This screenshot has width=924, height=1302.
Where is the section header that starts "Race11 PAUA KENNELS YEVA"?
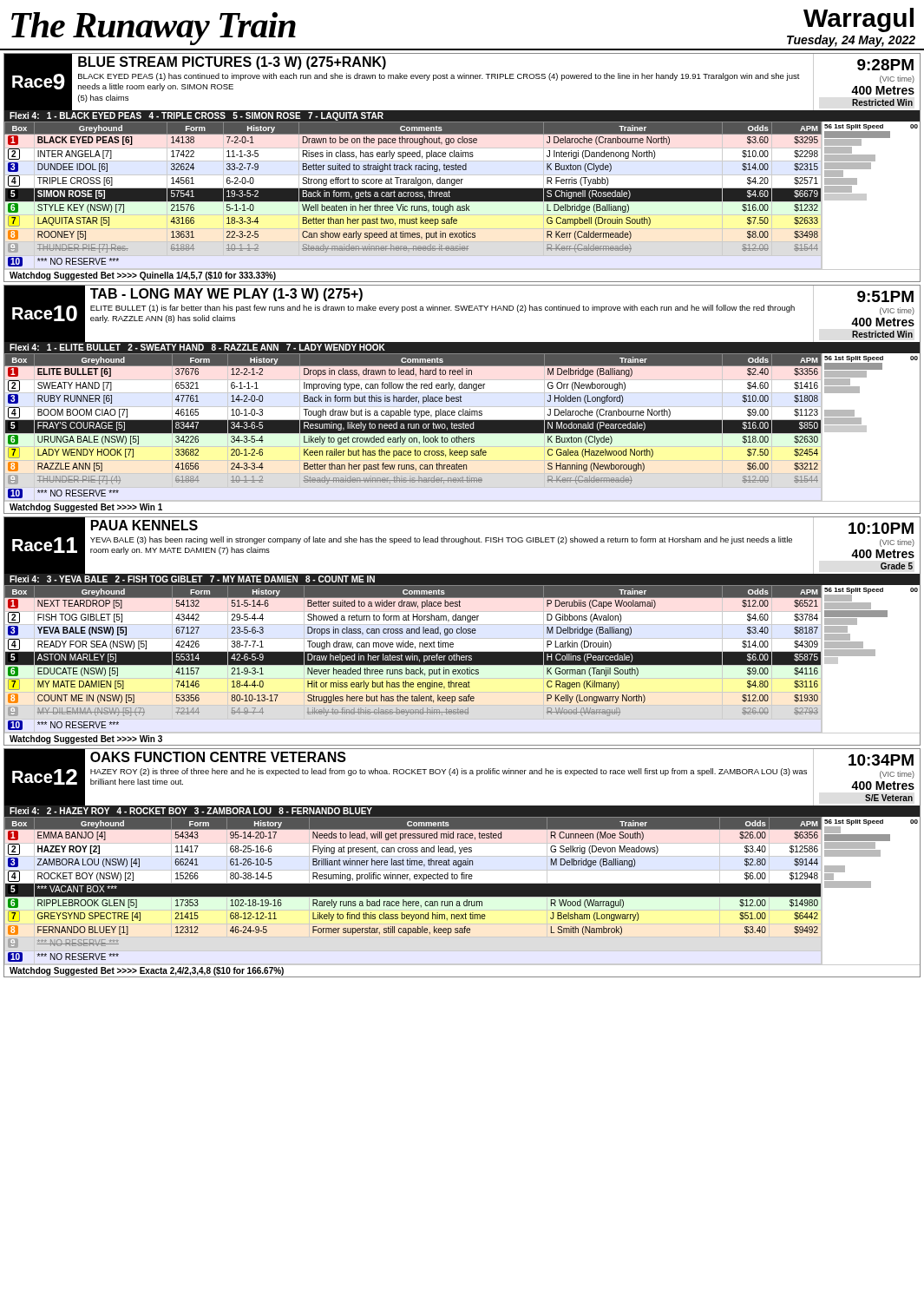[462, 546]
